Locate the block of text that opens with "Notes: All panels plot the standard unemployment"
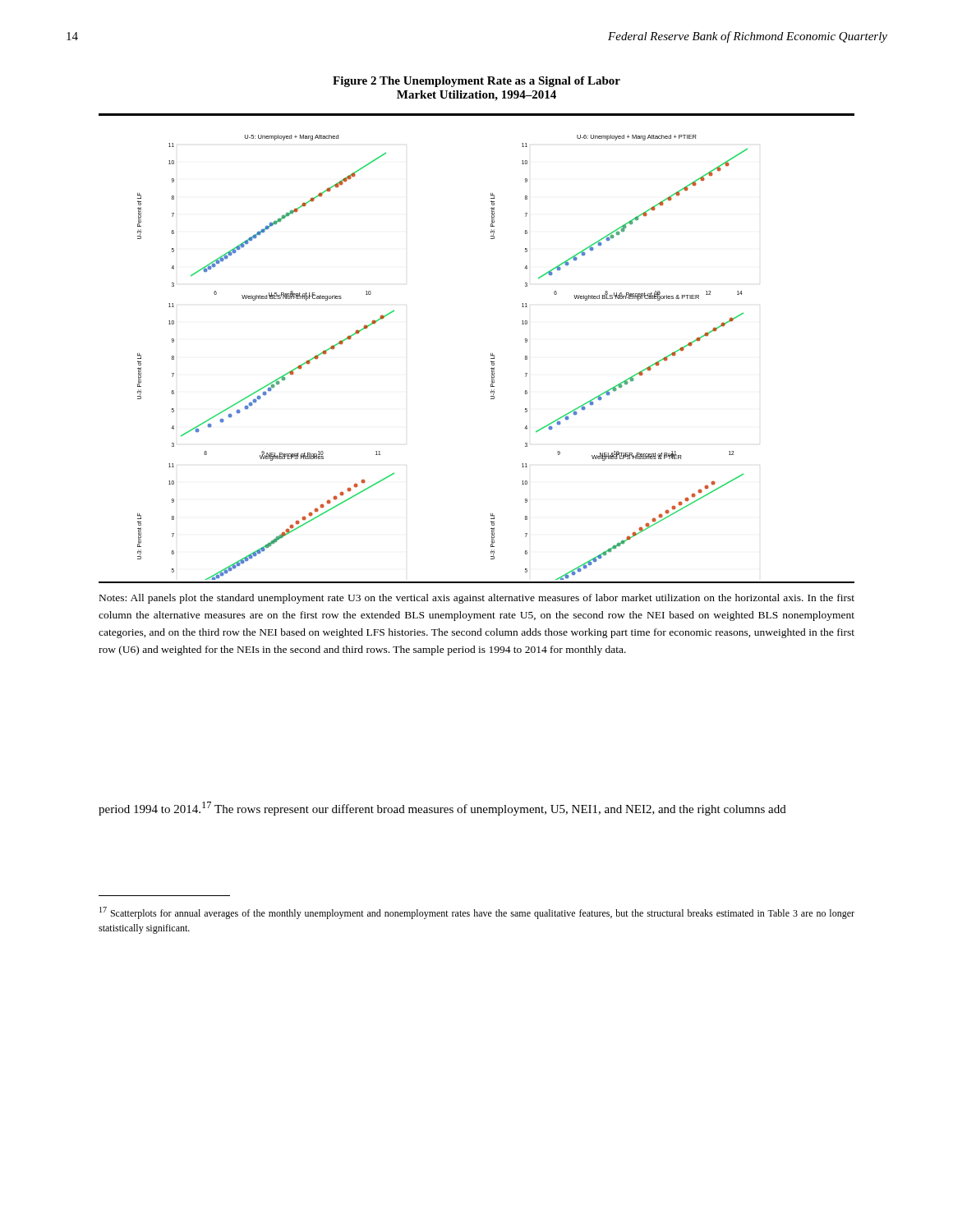953x1232 pixels. pyautogui.click(x=476, y=623)
